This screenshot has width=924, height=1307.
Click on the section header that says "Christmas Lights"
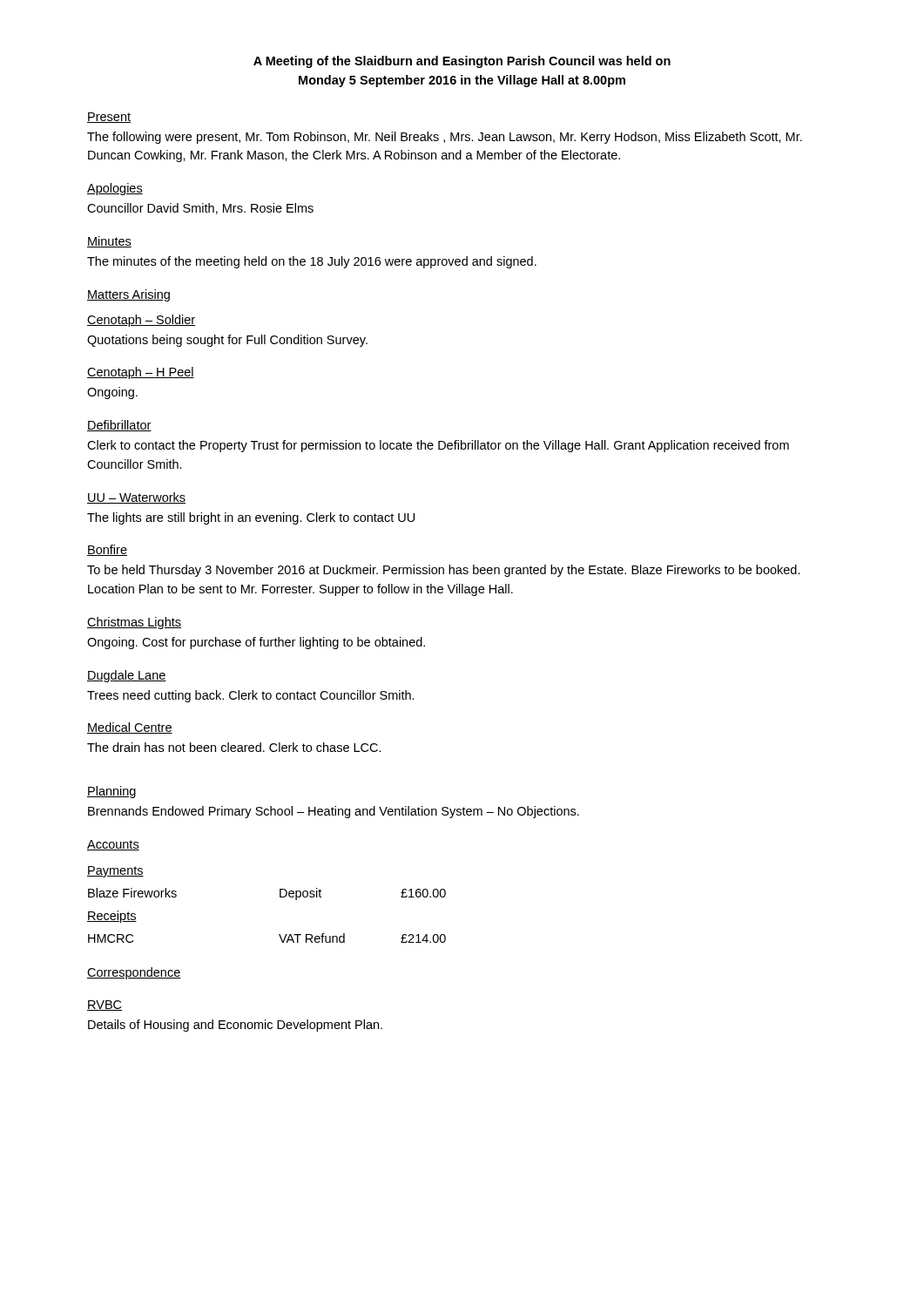point(134,622)
